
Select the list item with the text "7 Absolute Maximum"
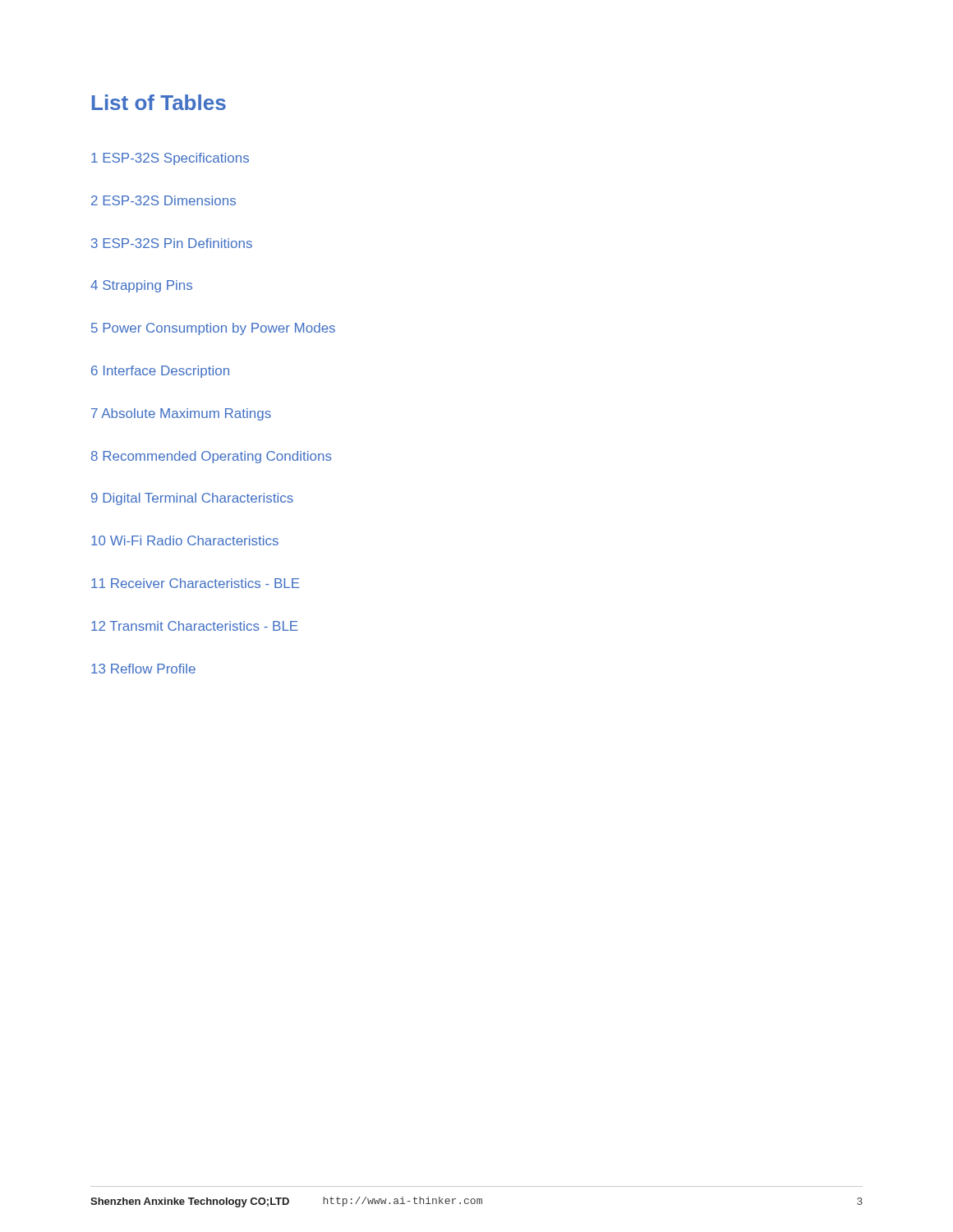click(x=181, y=413)
